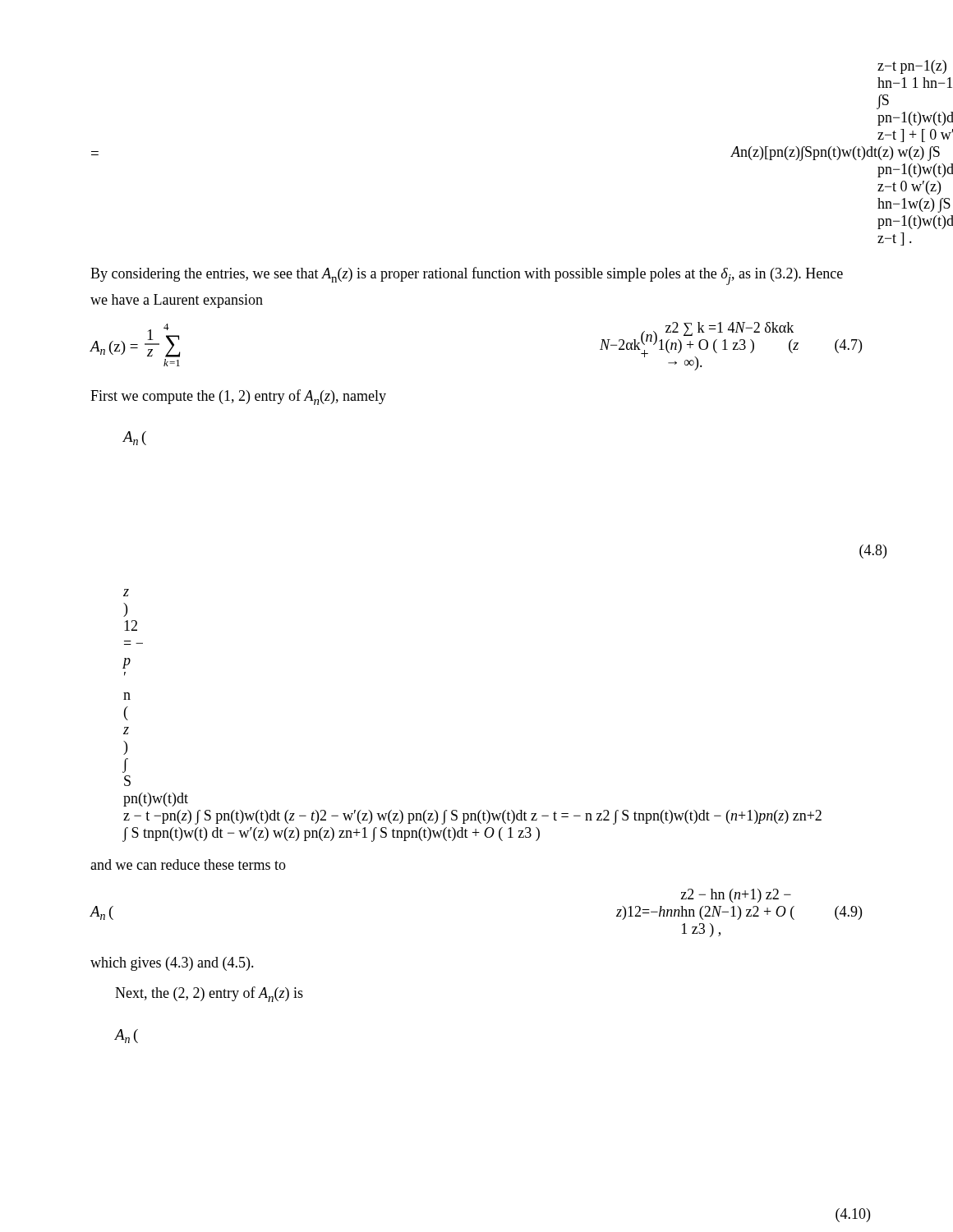Click on the text block containing "Next, the (2, 2) entry"
Screen dimensions: 1232x953
(x=209, y=994)
